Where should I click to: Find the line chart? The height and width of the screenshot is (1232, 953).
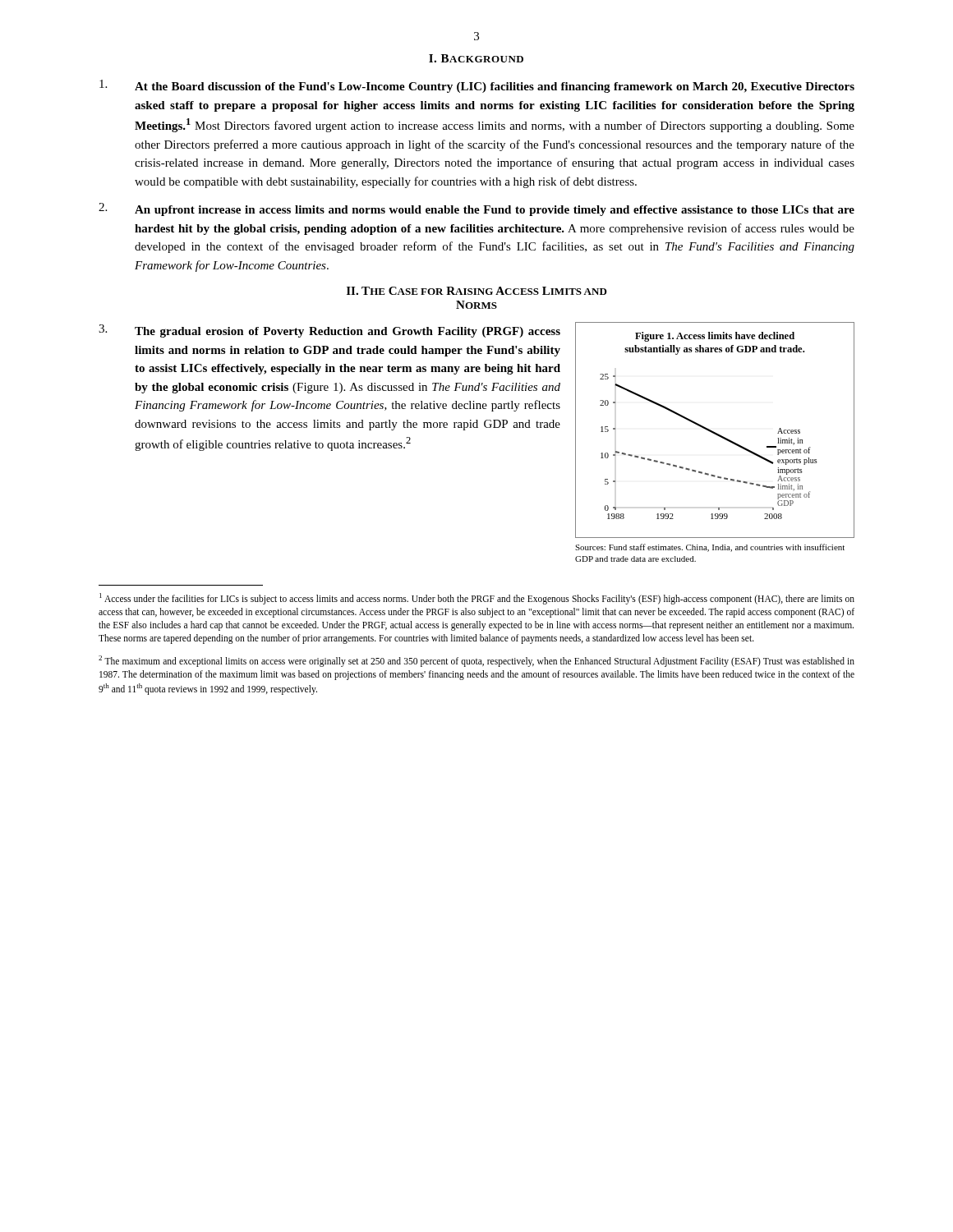click(715, 444)
